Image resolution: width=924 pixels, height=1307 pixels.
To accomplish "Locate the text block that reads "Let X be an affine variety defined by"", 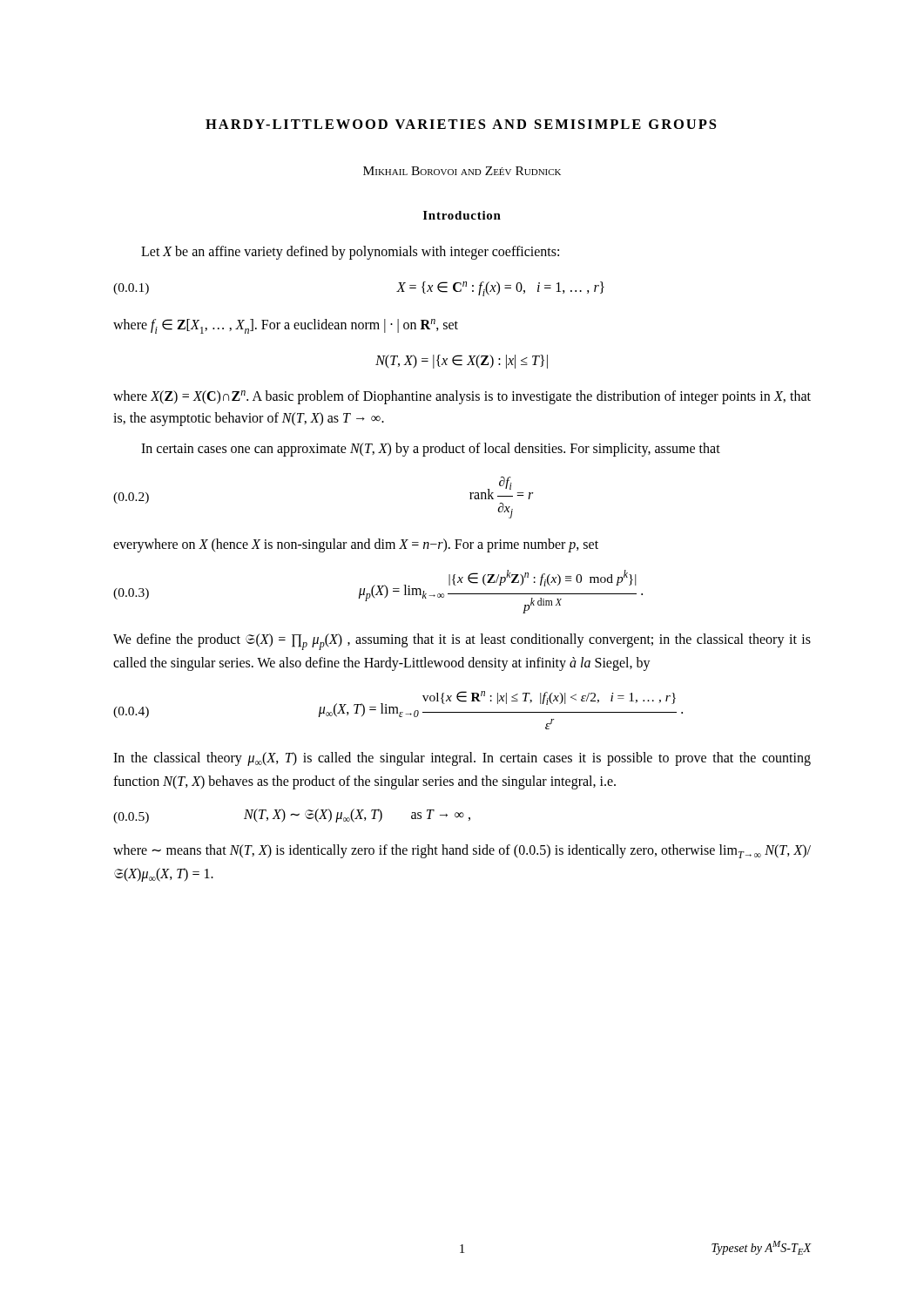I will coord(351,251).
